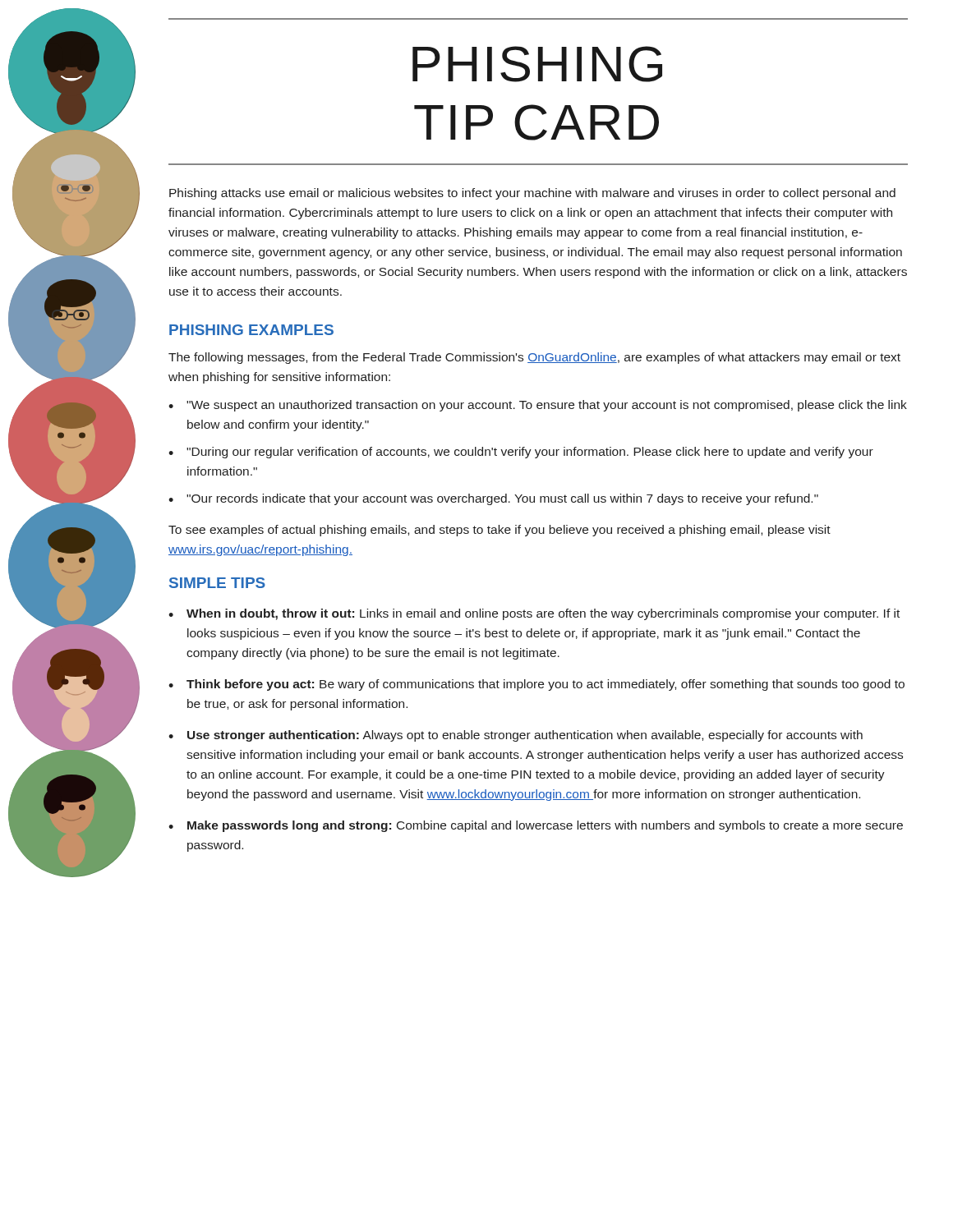The image size is (953, 1232).
Task: Find the text block that reads "The following messages, from"
Action: point(534,366)
